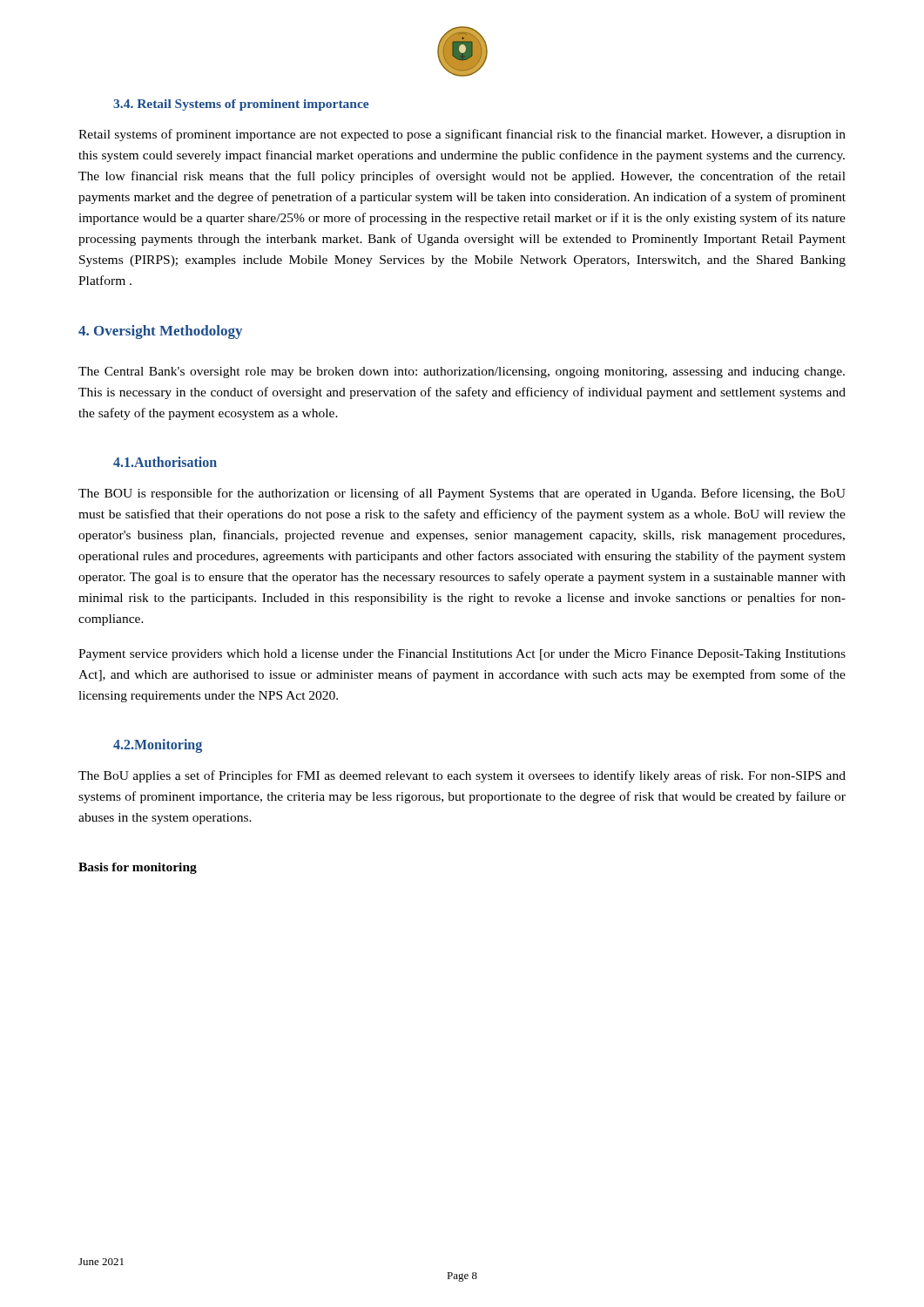Find the text block with the text "Payment service providers"
The width and height of the screenshot is (924, 1307).
[x=462, y=674]
